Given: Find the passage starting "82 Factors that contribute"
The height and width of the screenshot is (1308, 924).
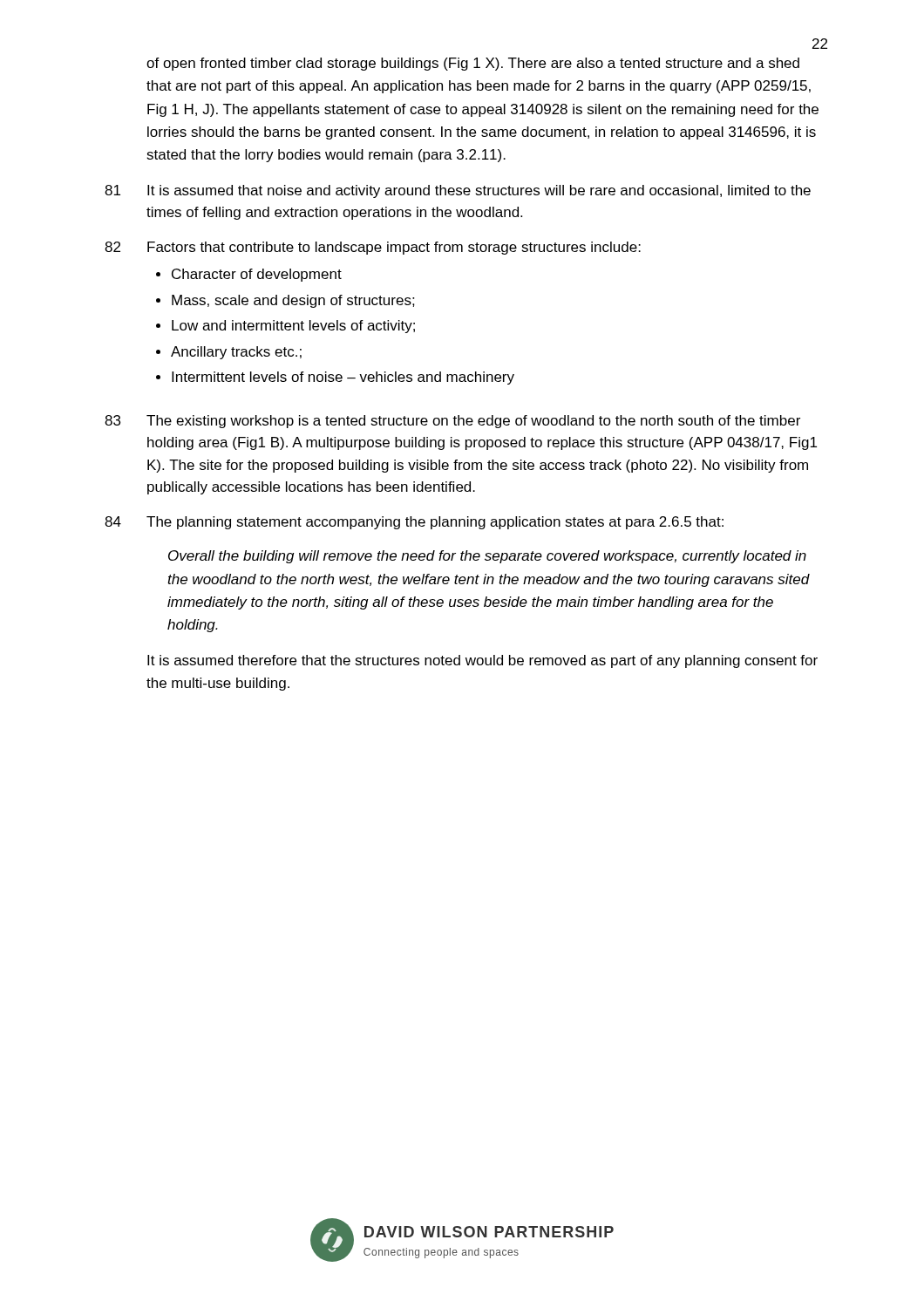Looking at the screenshot, I should coord(373,248).
